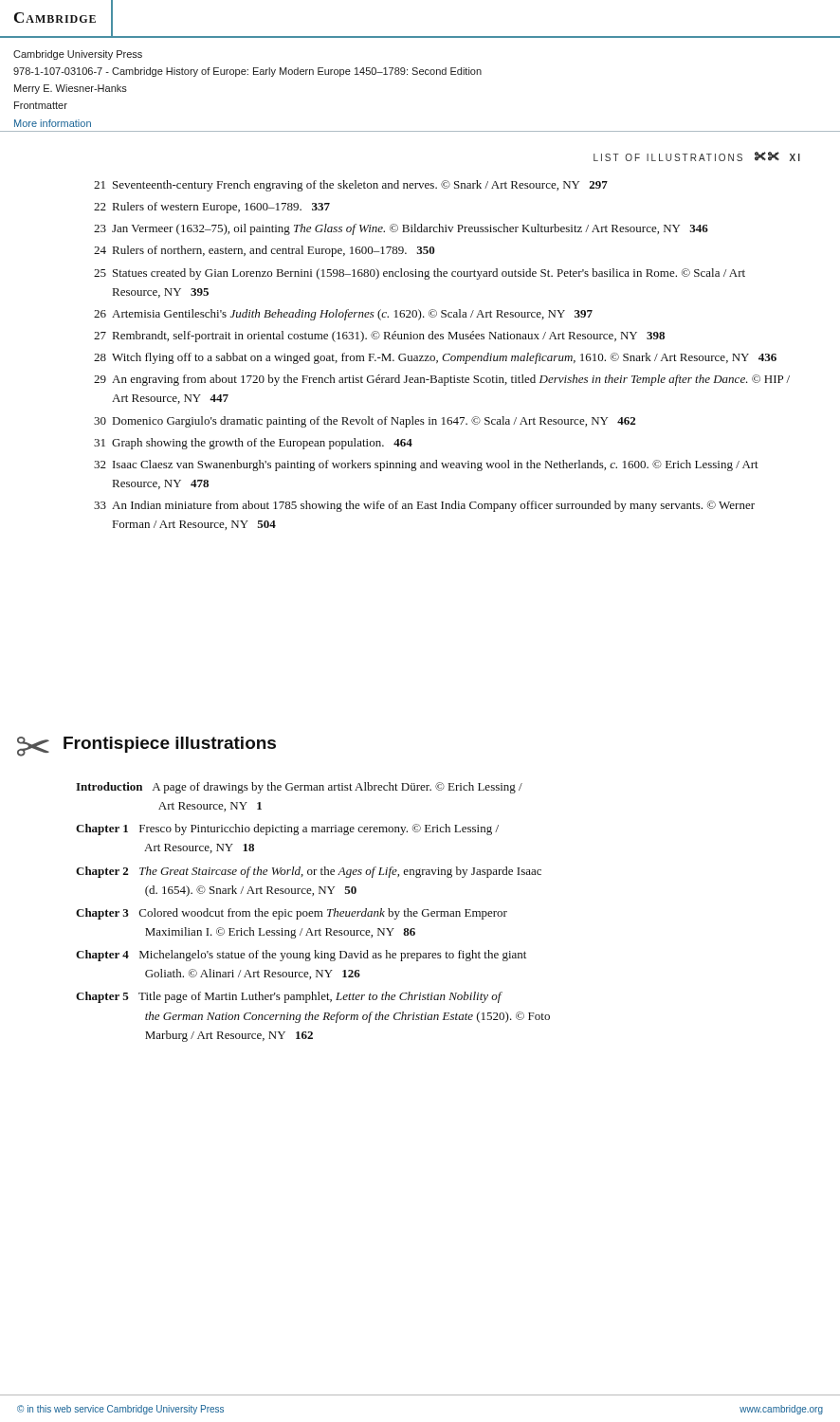Click the passage that begins "Introduction A page of"

click(434, 796)
